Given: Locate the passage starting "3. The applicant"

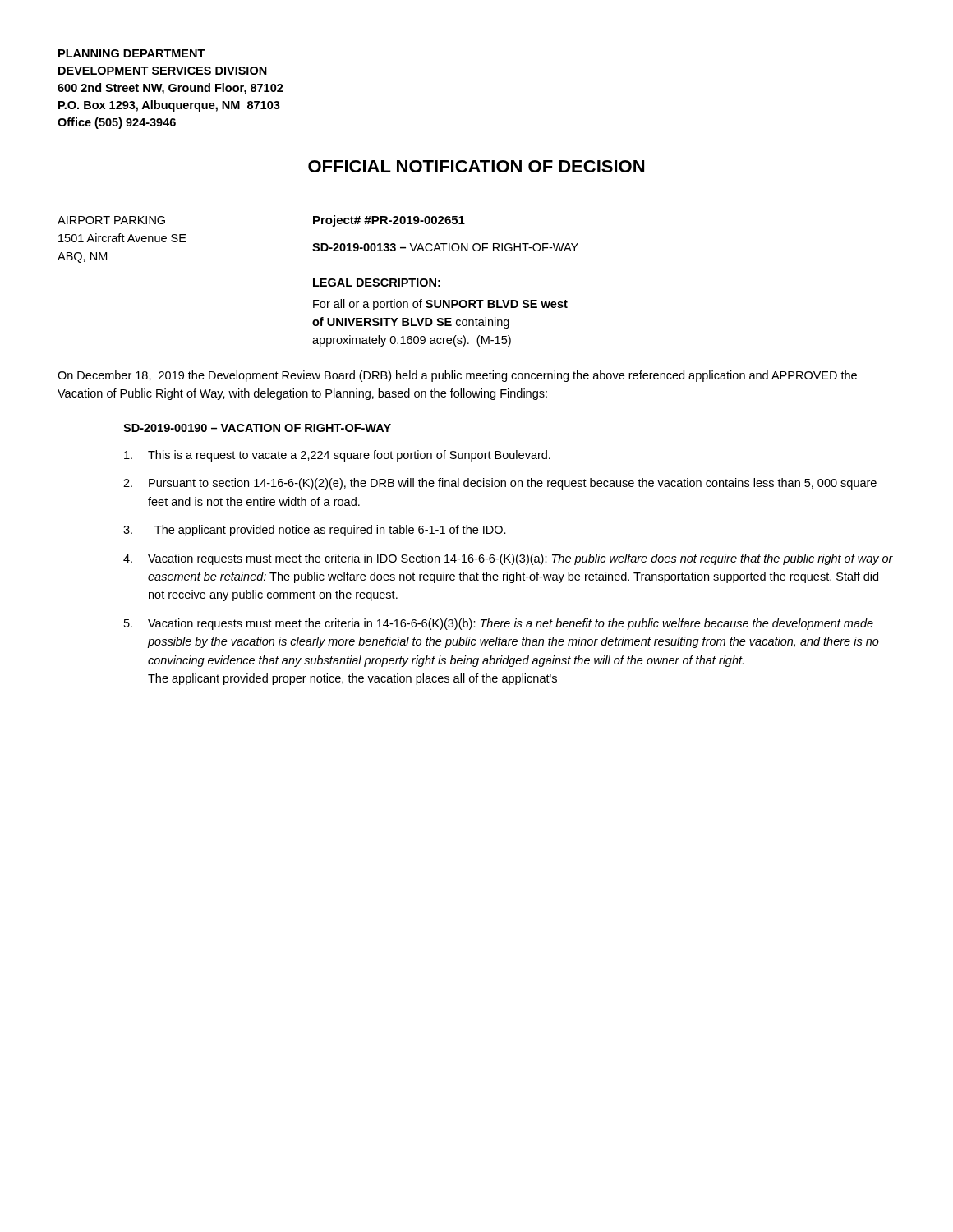Looking at the screenshot, I should [x=509, y=530].
